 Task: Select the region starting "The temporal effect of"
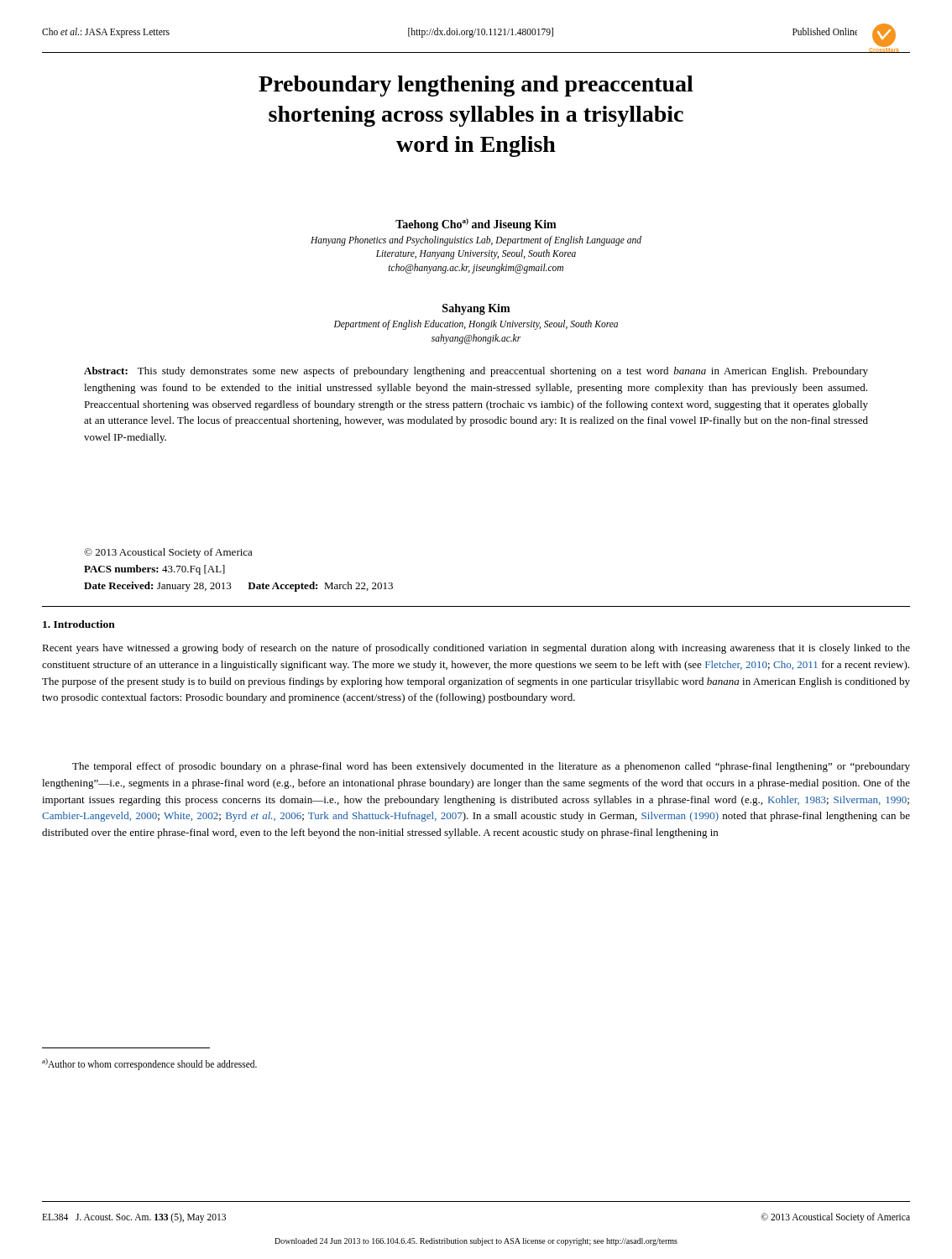476,799
